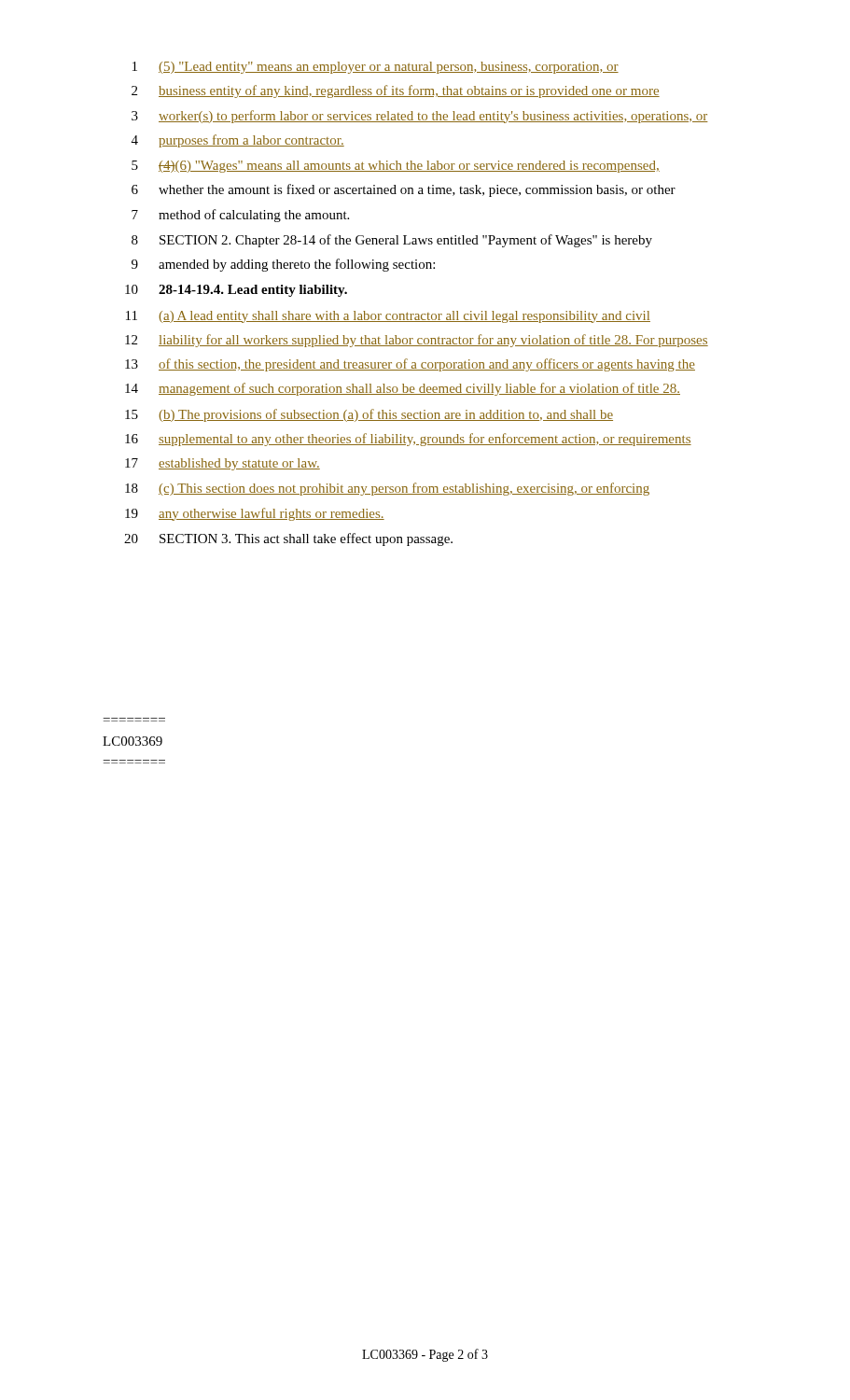
Task: Click on the list item with the text "1 (5) "Lead entity" means an employer"
Action: point(443,67)
